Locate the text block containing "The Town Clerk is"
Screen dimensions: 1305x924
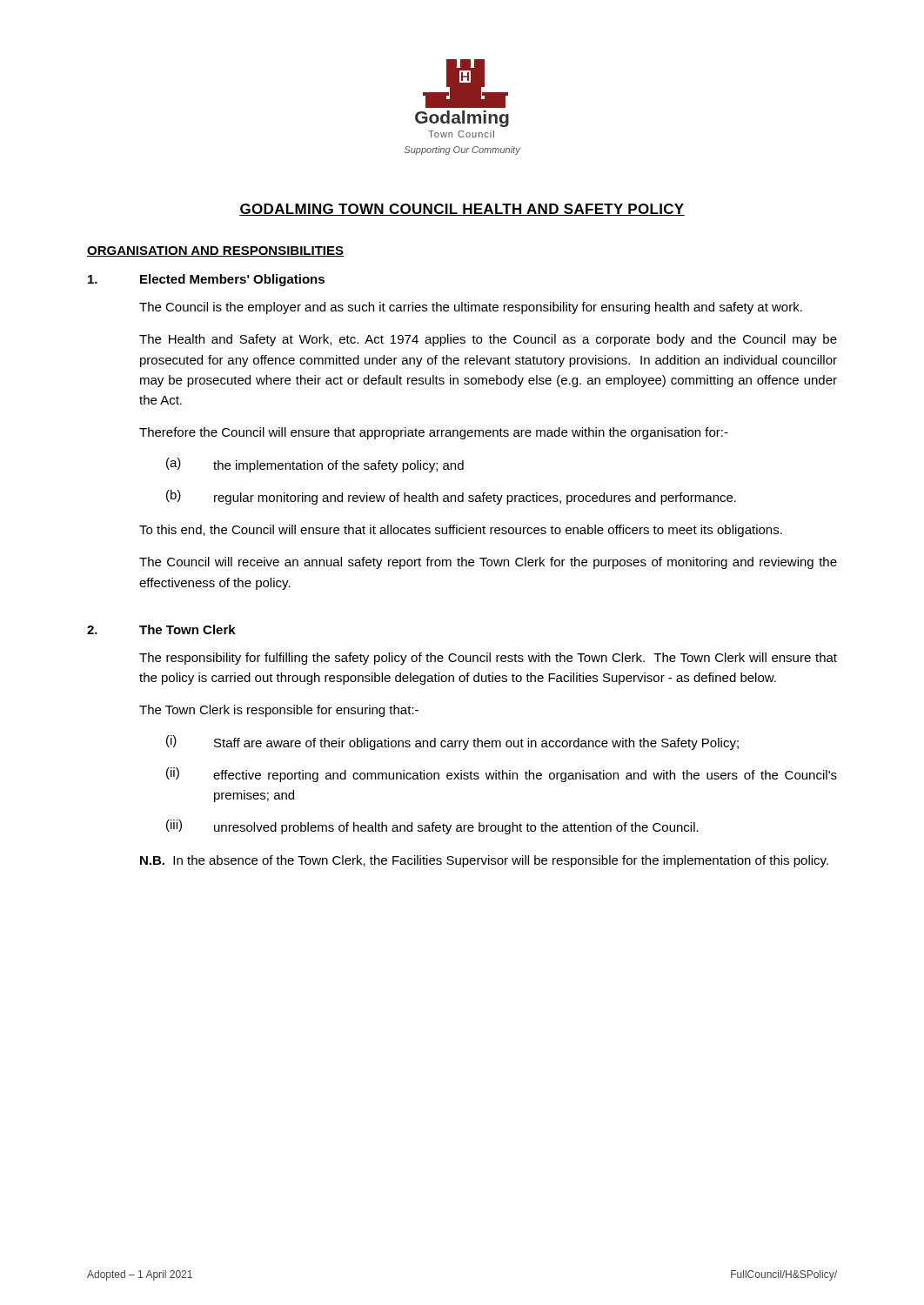coord(279,710)
